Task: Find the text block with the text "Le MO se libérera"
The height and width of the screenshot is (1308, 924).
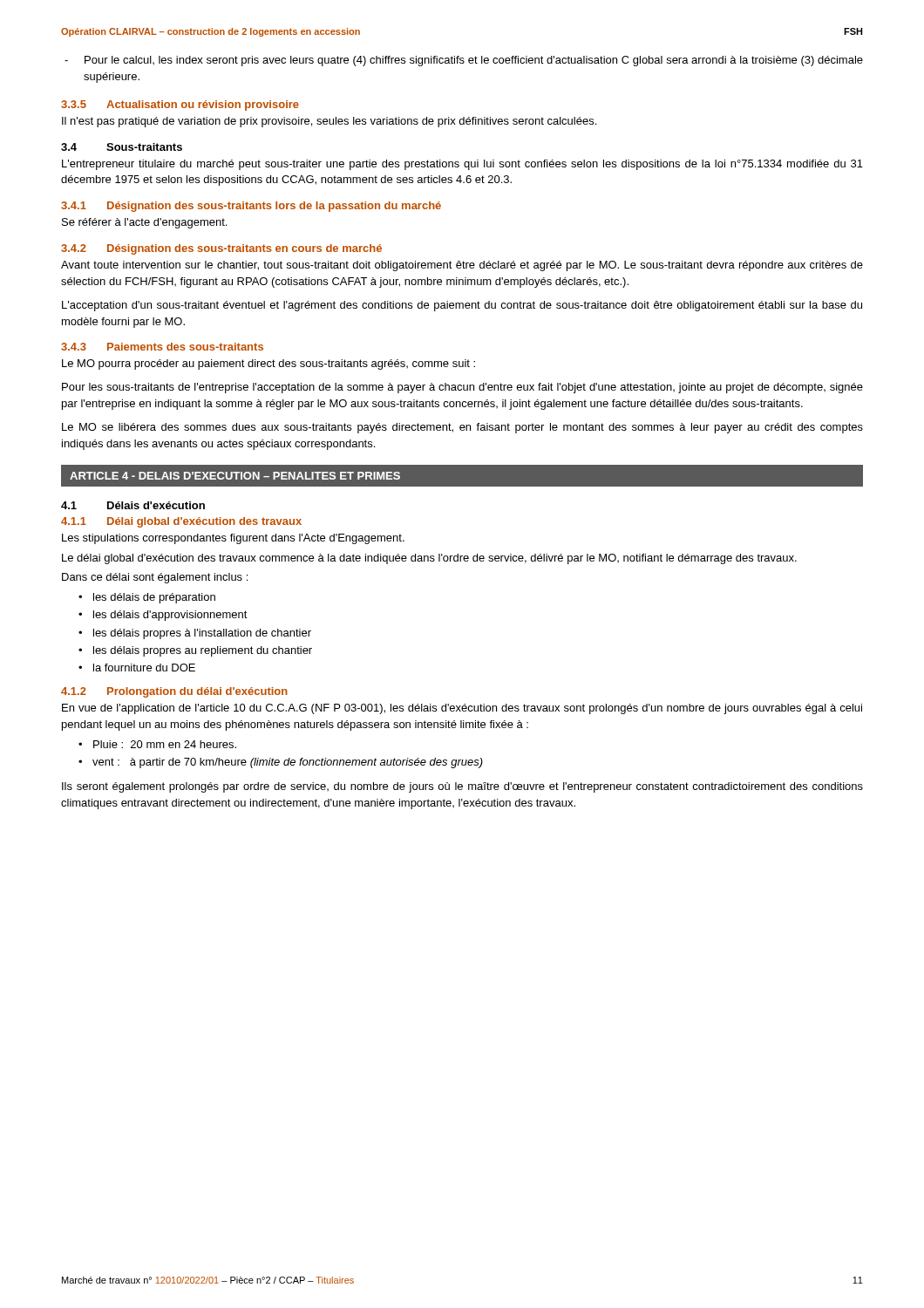Action: (x=462, y=435)
